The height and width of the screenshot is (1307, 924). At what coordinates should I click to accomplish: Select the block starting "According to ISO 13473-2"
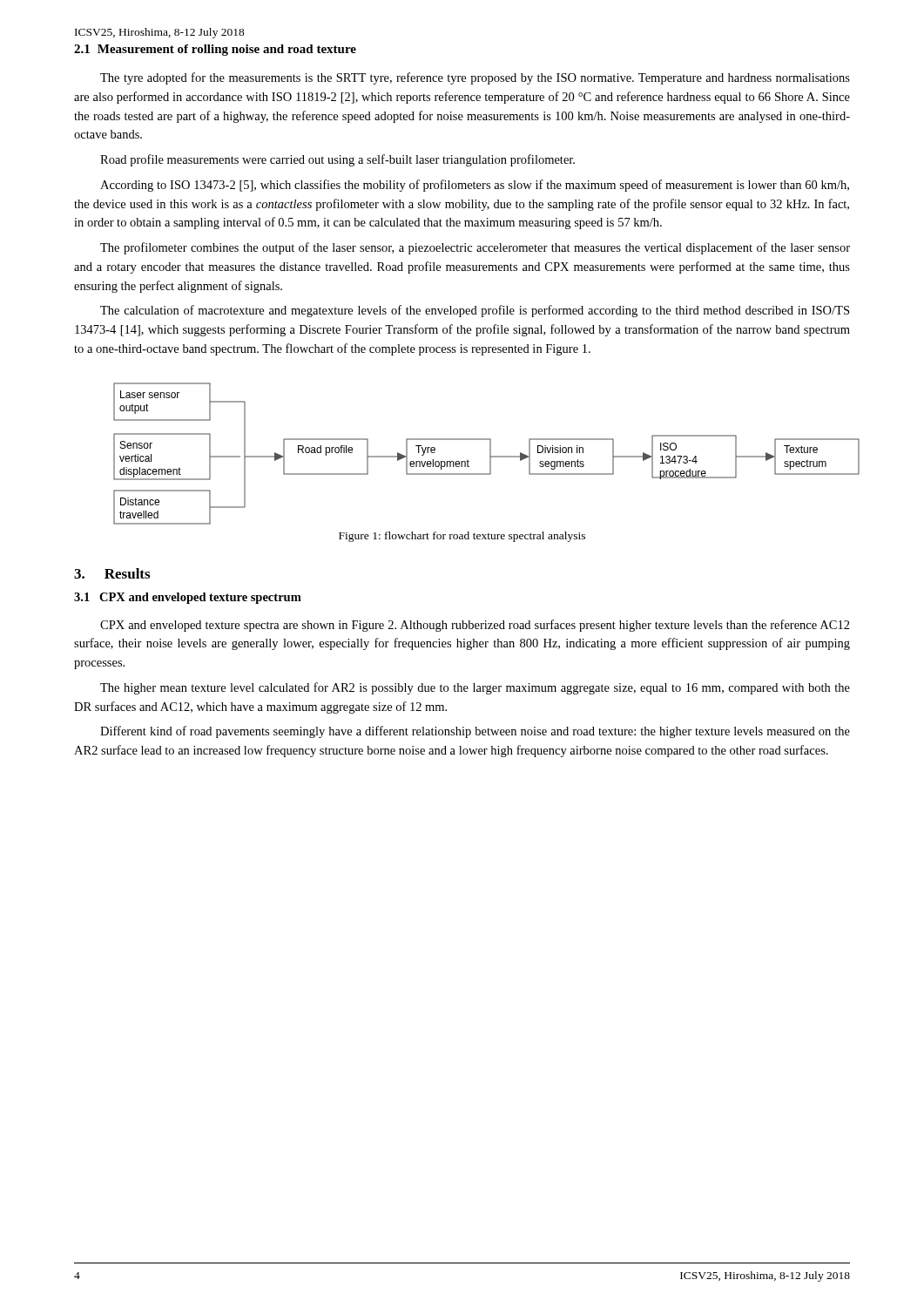[462, 204]
